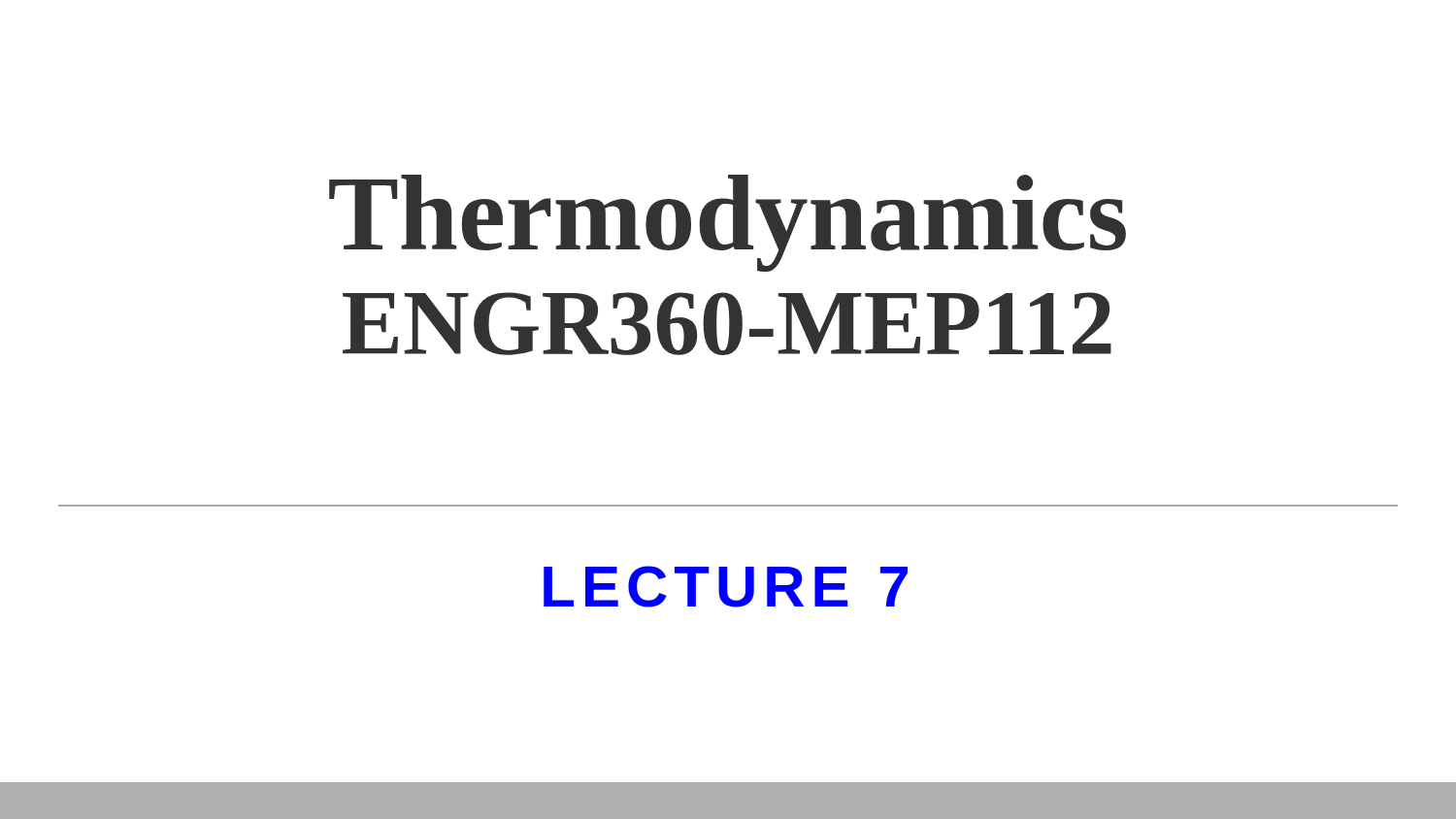
Task: Find the title containing "Thermodynamics ENGR360-MEP112"
Action: click(x=728, y=265)
